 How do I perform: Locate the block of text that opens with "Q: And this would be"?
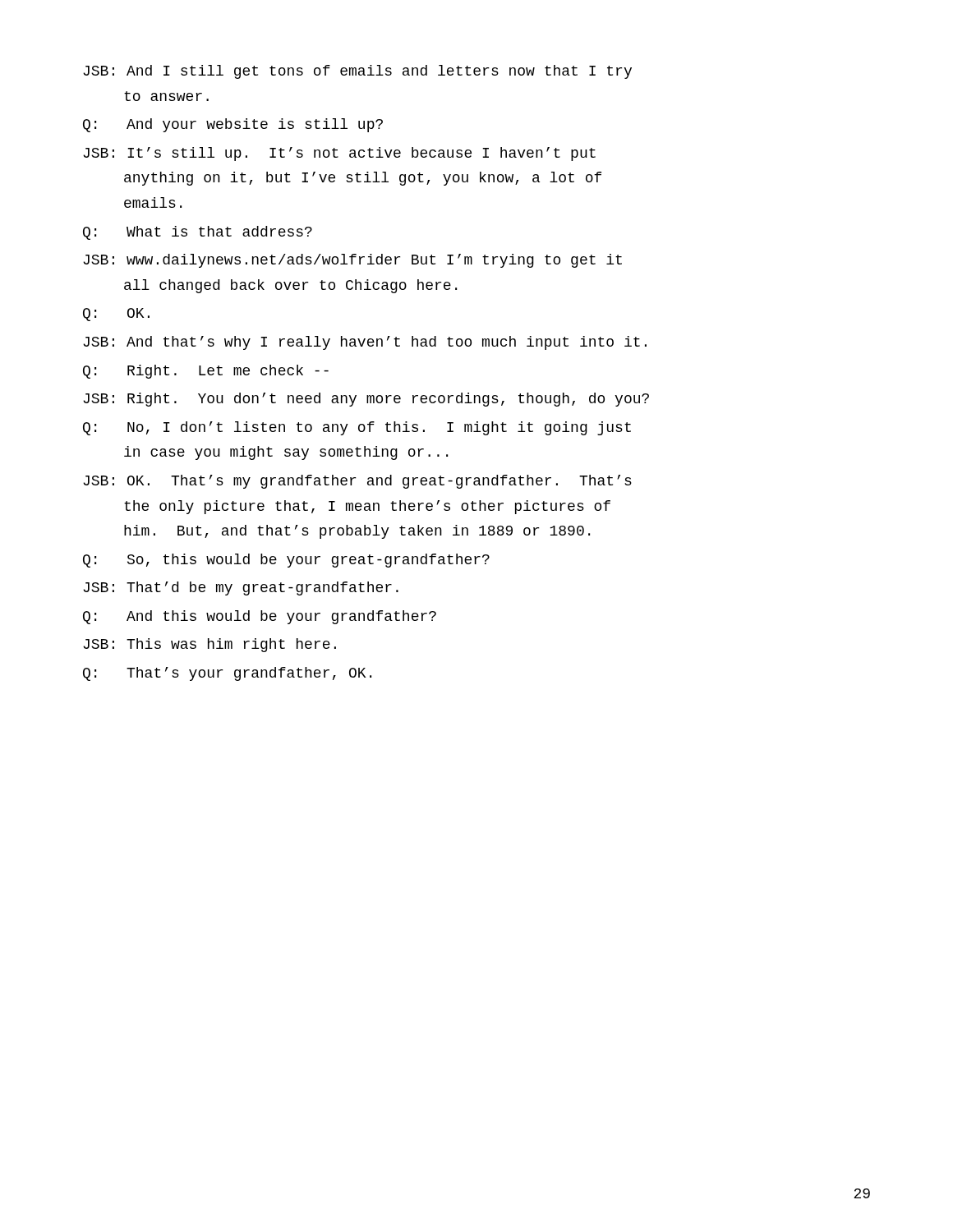(260, 617)
